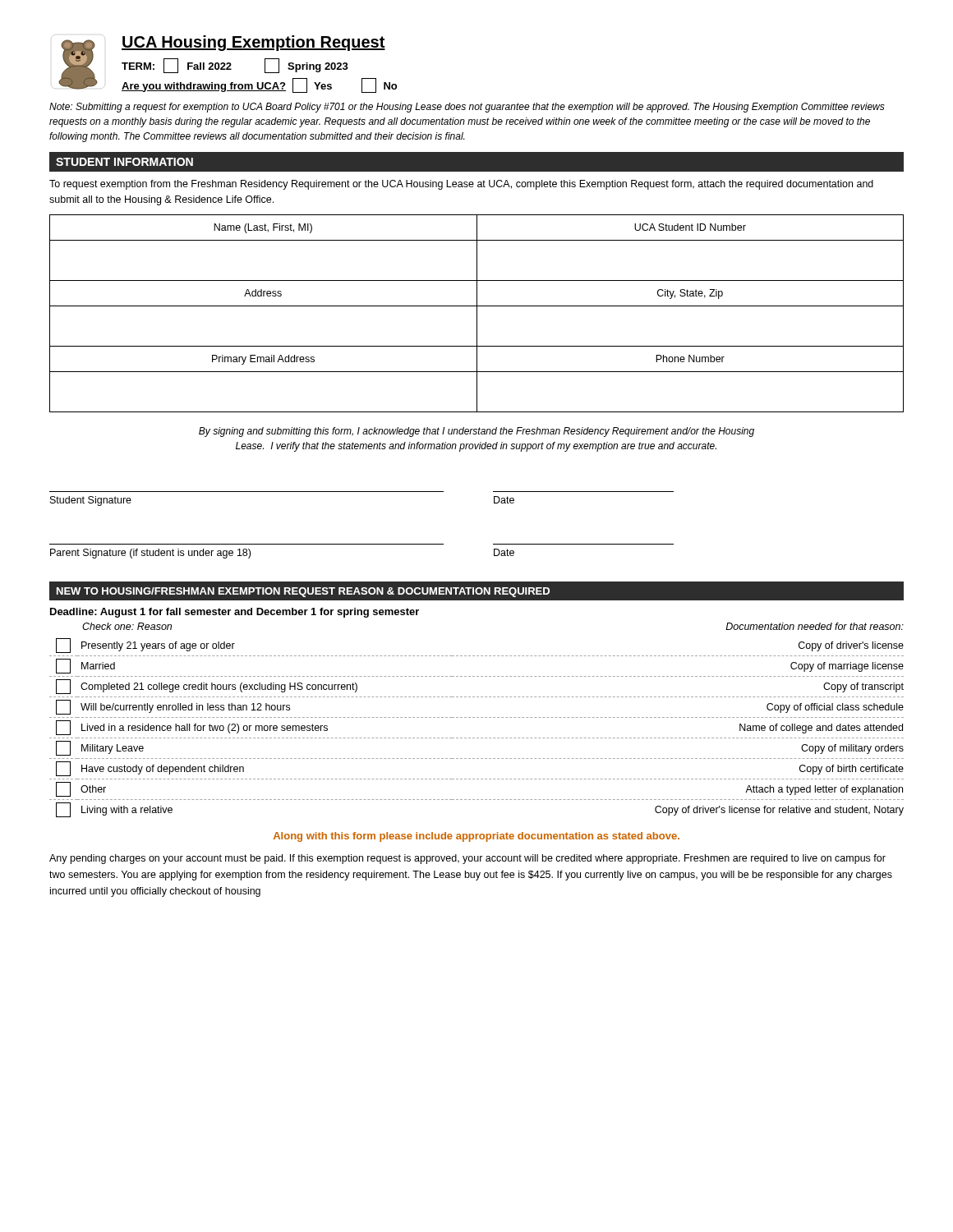Find the table that mentions "Lived in a residence"

[476, 727]
